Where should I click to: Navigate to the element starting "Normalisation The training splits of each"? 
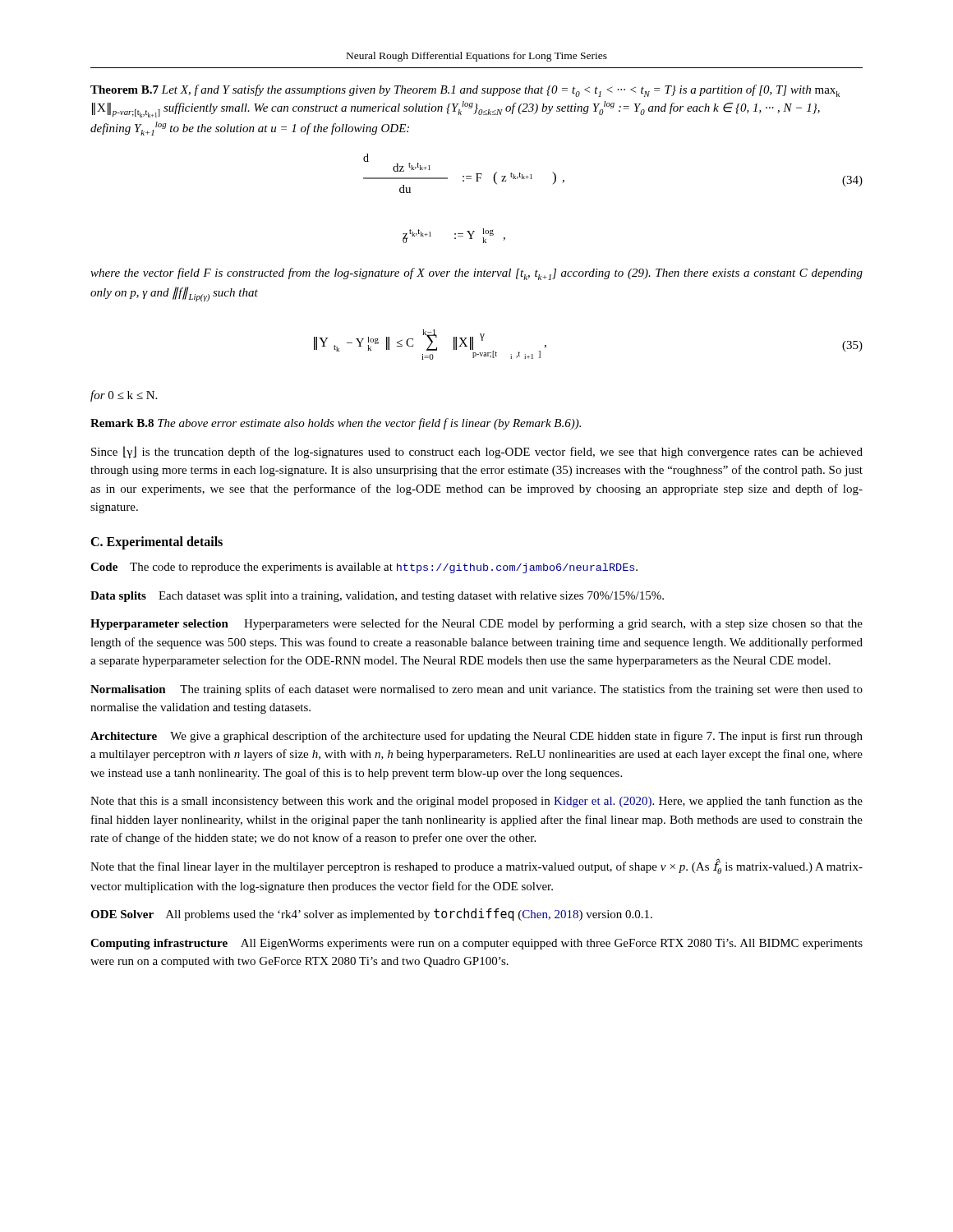(x=476, y=698)
